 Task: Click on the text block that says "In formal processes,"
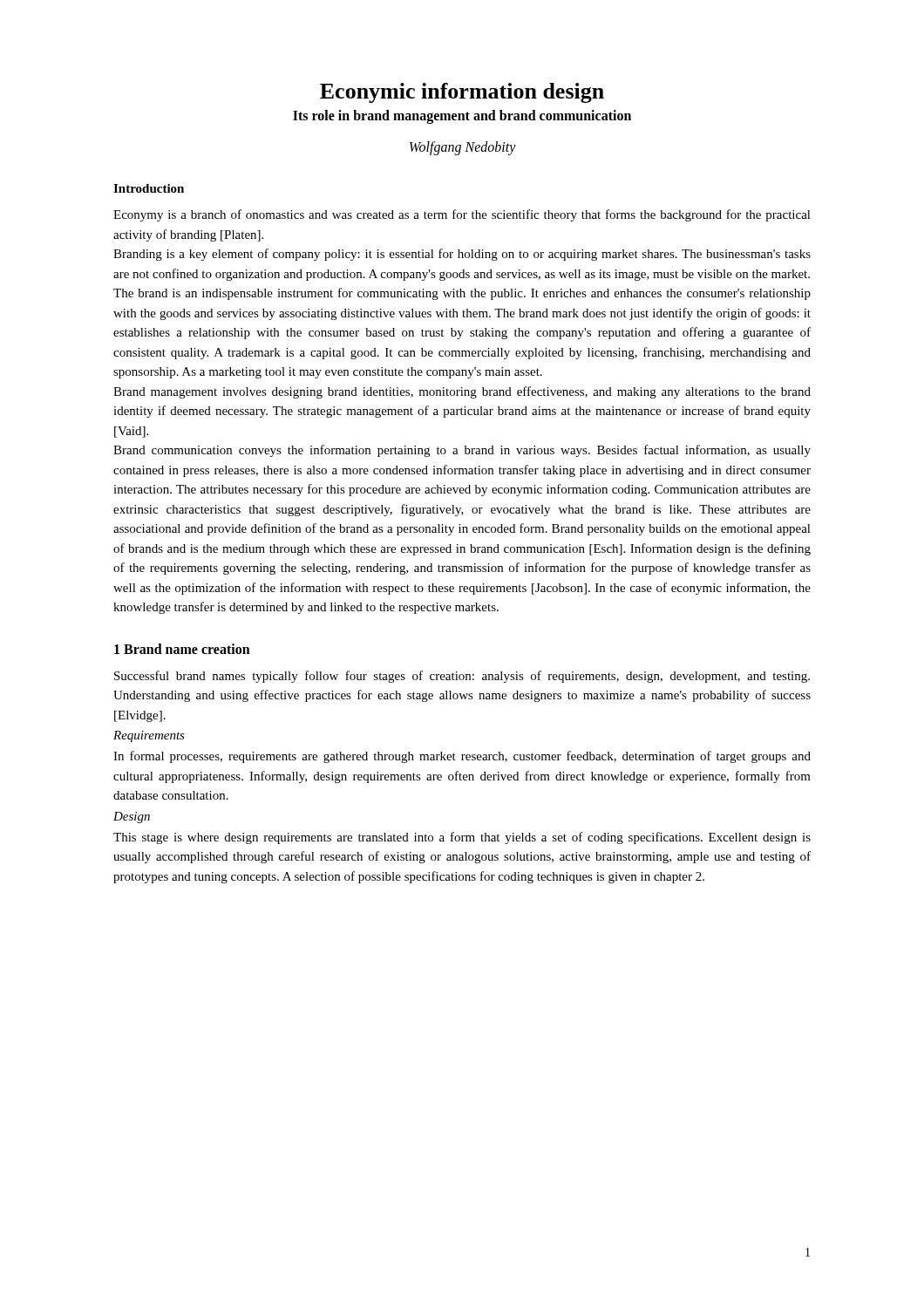(462, 776)
